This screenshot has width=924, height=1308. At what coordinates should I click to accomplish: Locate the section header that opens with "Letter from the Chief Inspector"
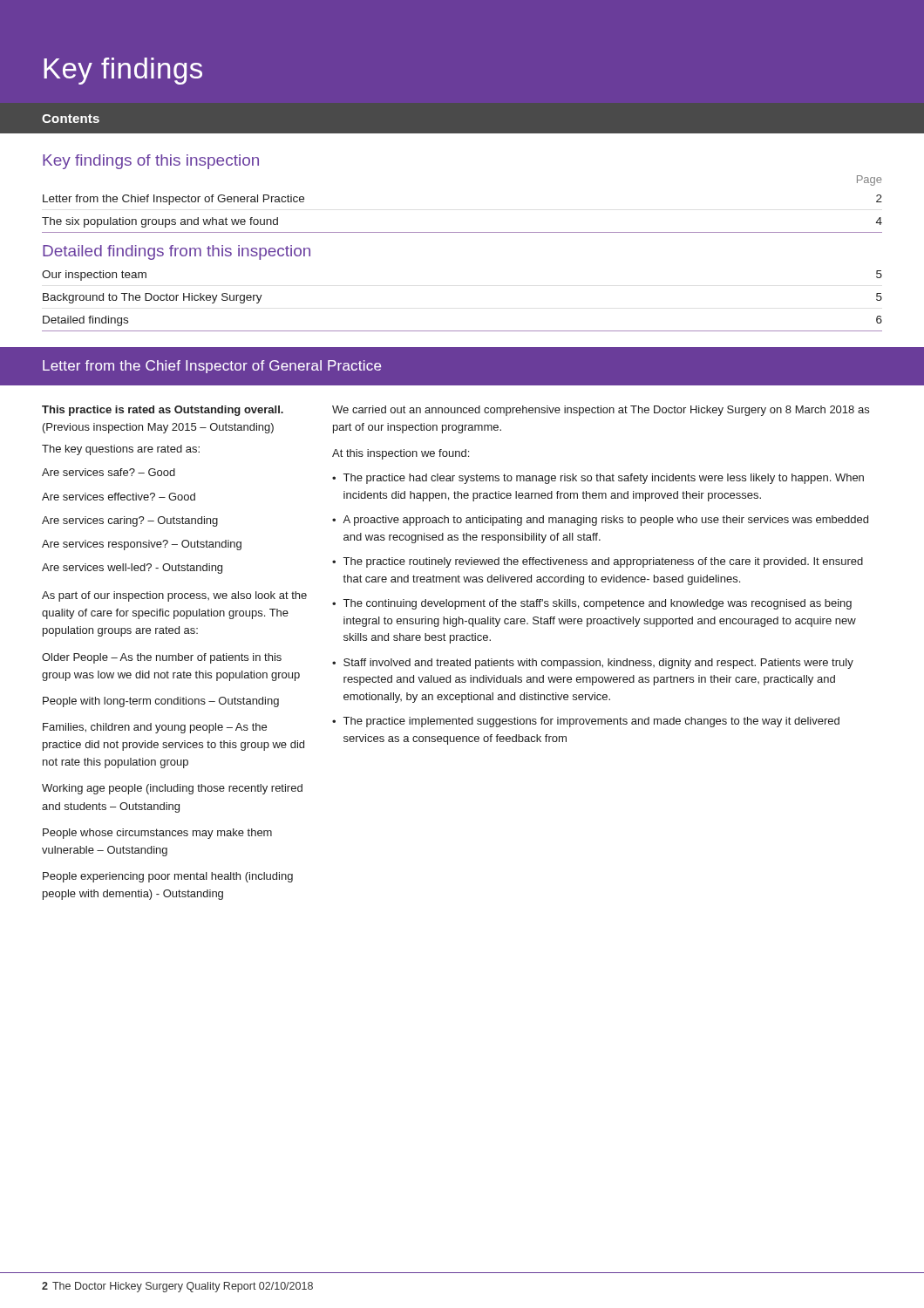212,366
